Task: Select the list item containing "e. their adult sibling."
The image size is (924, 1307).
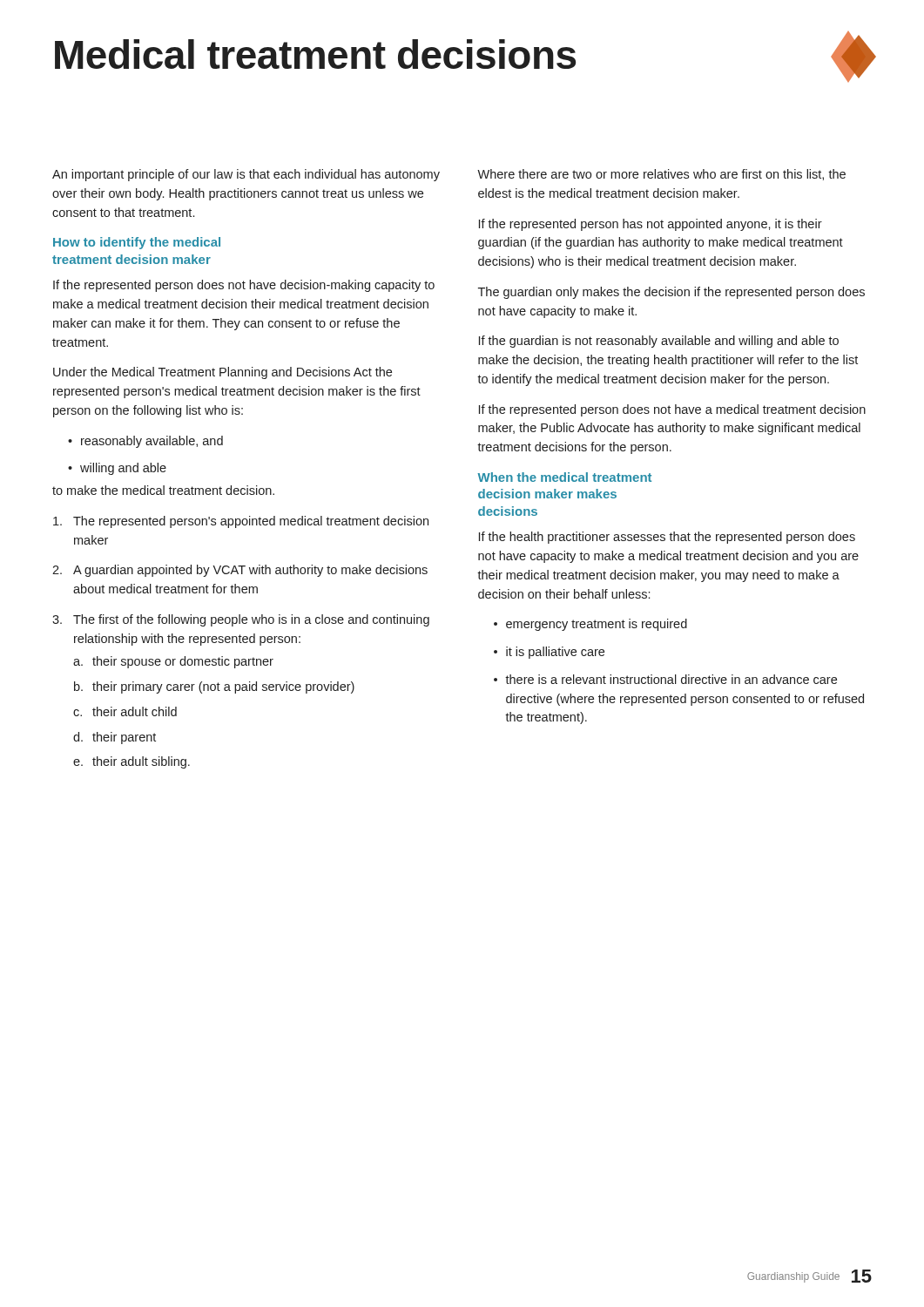Action: (x=132, y=762)
